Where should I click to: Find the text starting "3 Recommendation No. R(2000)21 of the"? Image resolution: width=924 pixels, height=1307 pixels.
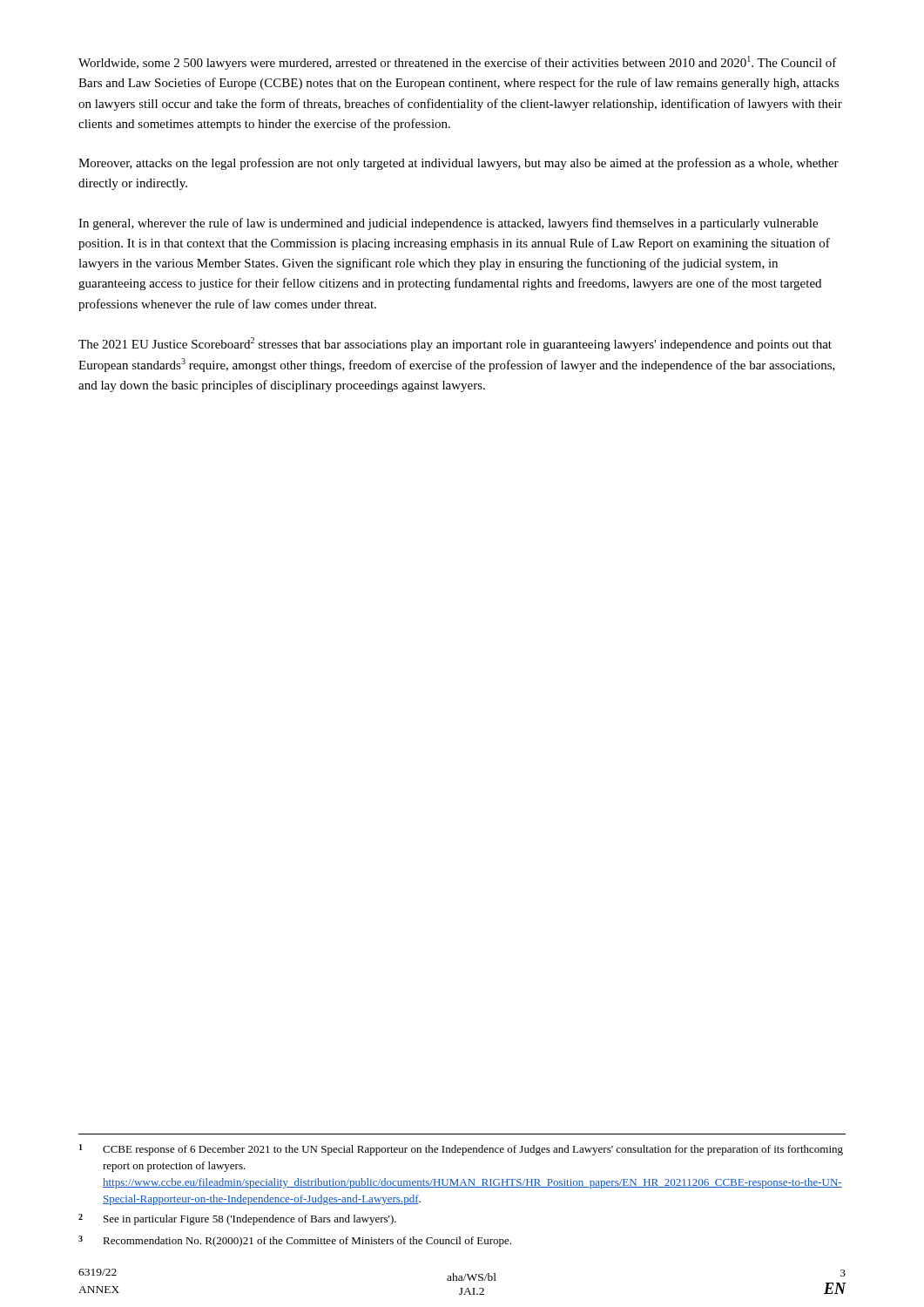295,1242
